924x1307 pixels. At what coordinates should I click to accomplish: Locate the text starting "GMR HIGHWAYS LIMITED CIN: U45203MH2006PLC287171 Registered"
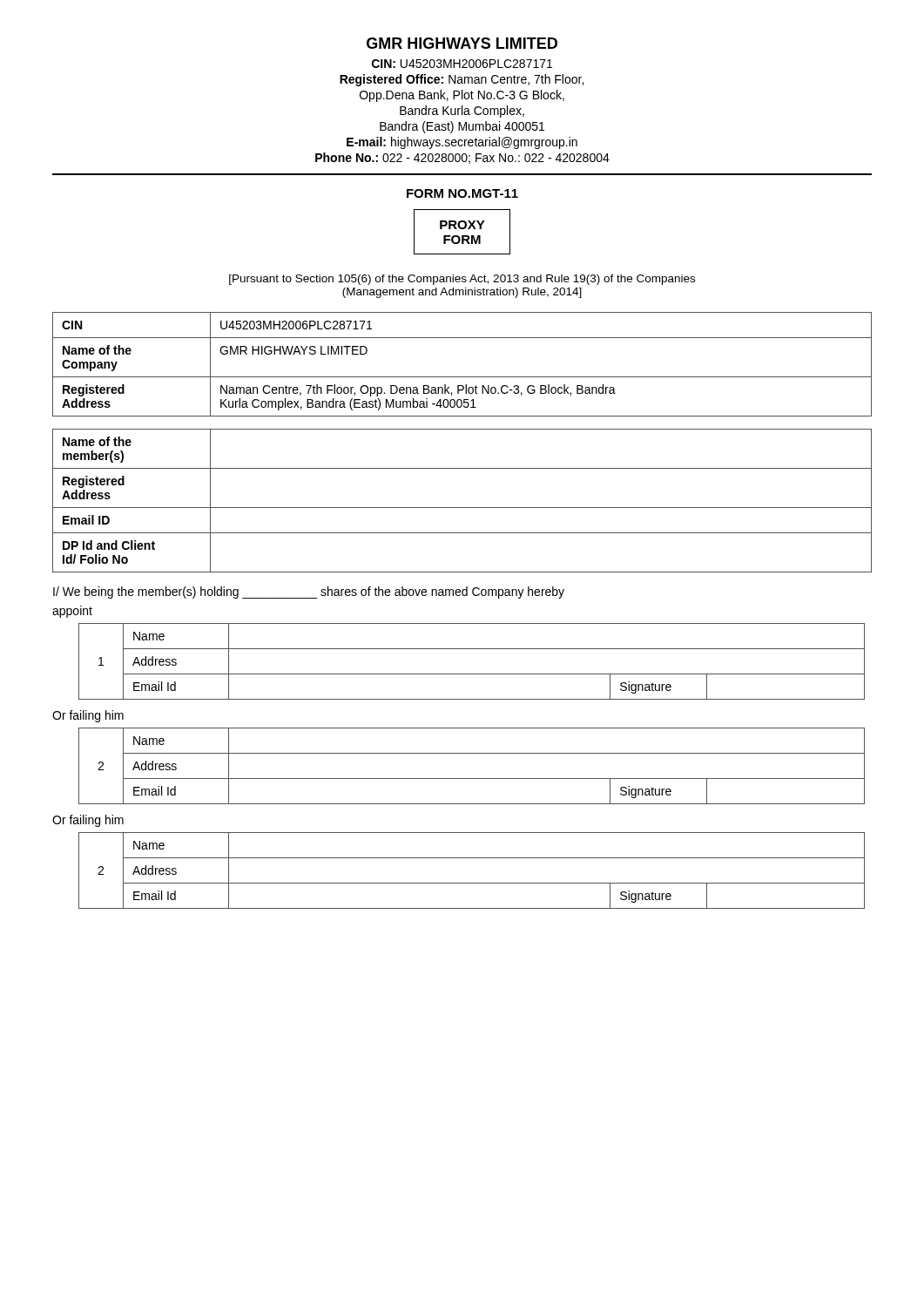pos(462,100)
